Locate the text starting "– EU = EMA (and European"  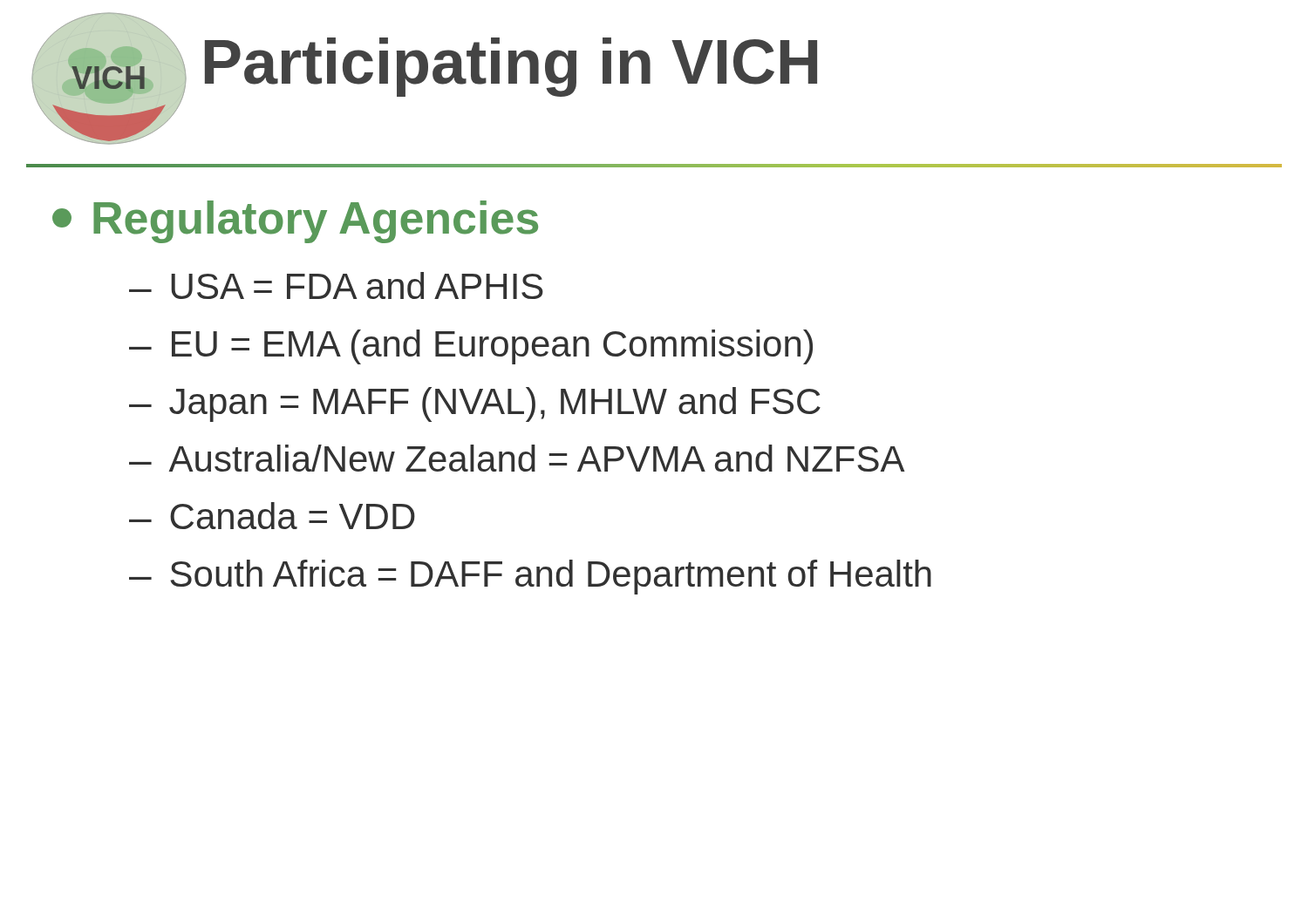[472, 344]
